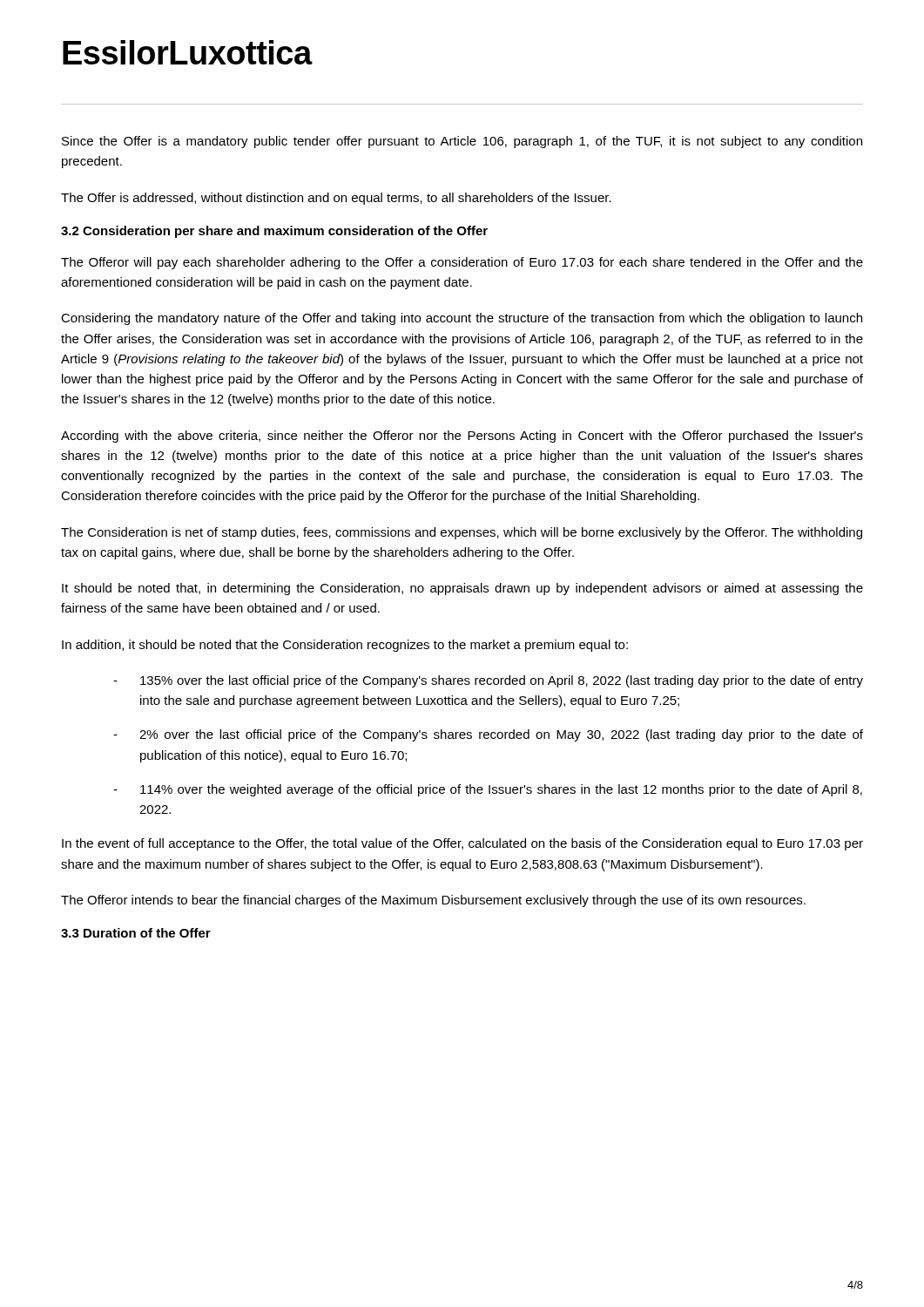Click on the text block with the text "In the event of full acceptance to"
Image resolution: width=924 pixels, height=1307 pixels.
pyautogui.click(x=462, y=853)
